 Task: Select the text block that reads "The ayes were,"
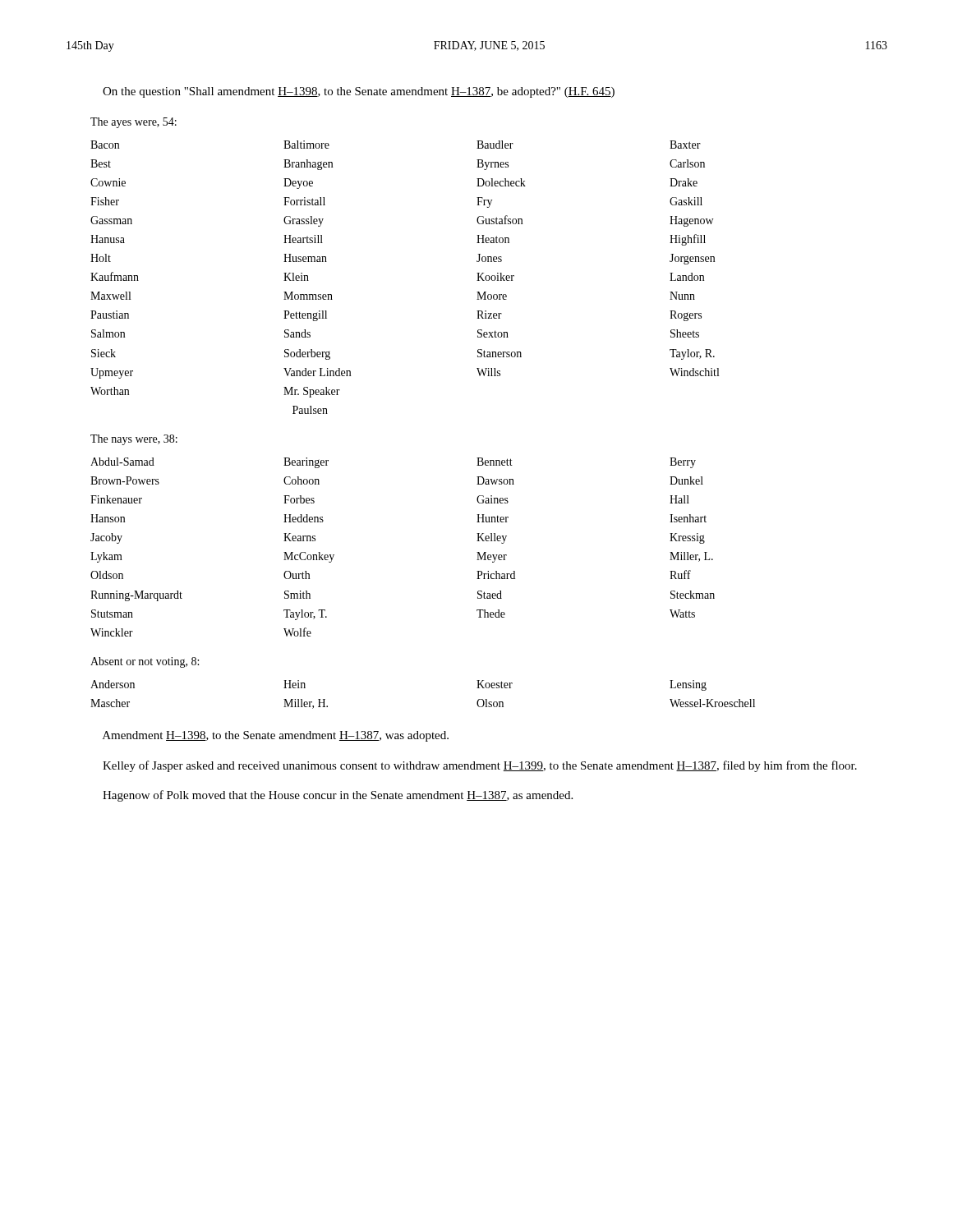point(134,122)
